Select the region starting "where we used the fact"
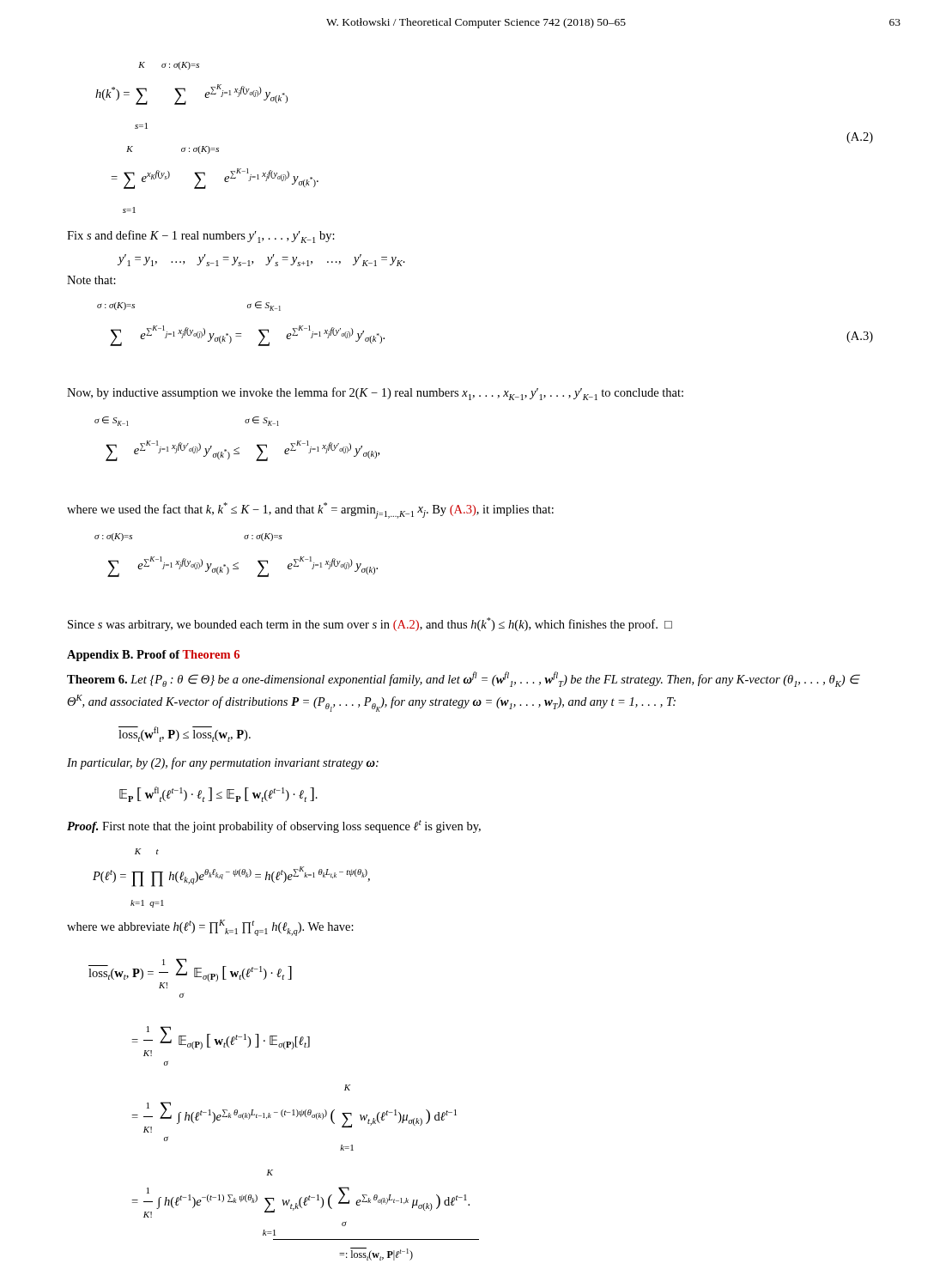Image resolution: width=952 pixels, height=1288 pixels. pos(311,509)
